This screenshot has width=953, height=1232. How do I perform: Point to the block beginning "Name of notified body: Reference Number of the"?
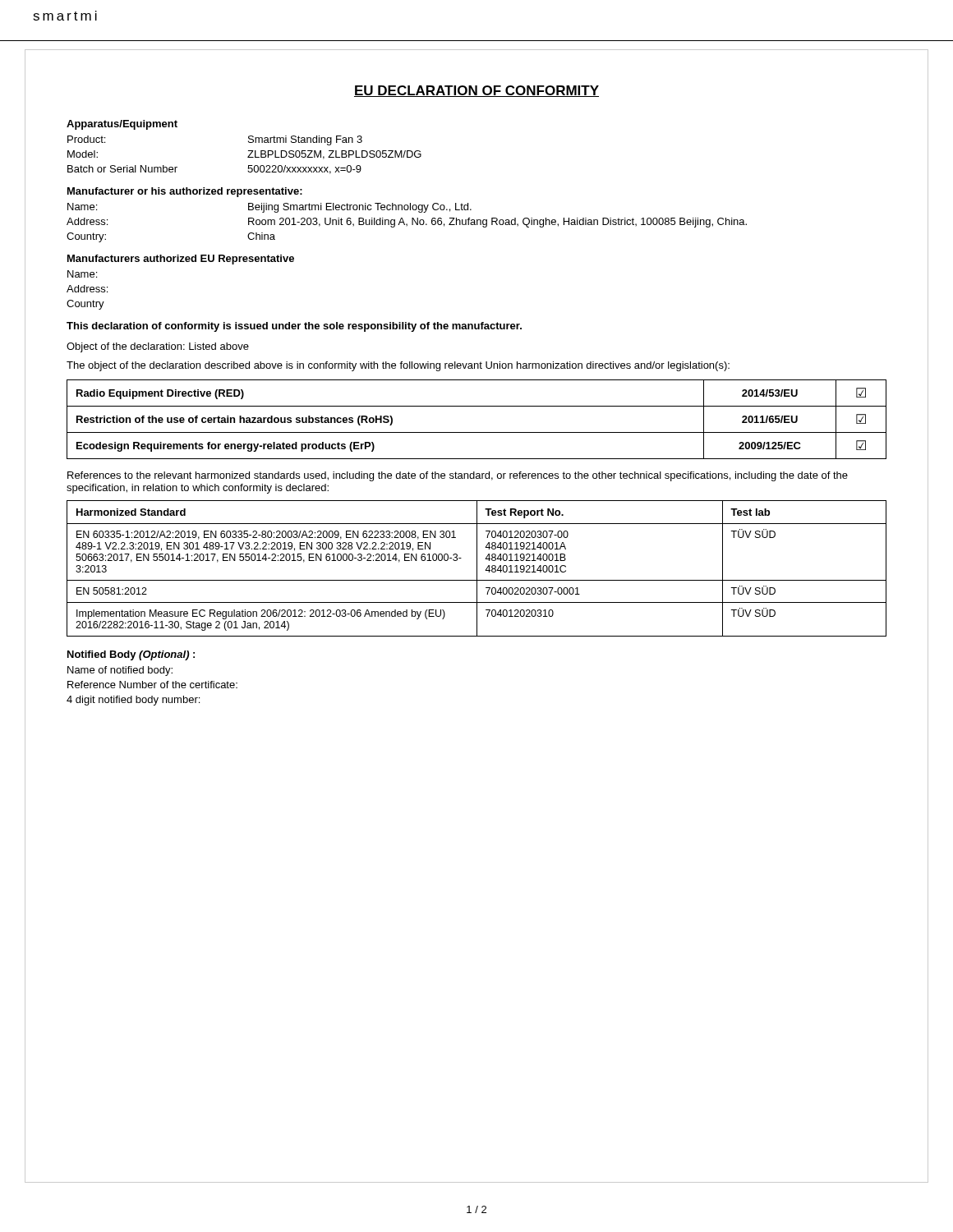[x=120, y=671]
